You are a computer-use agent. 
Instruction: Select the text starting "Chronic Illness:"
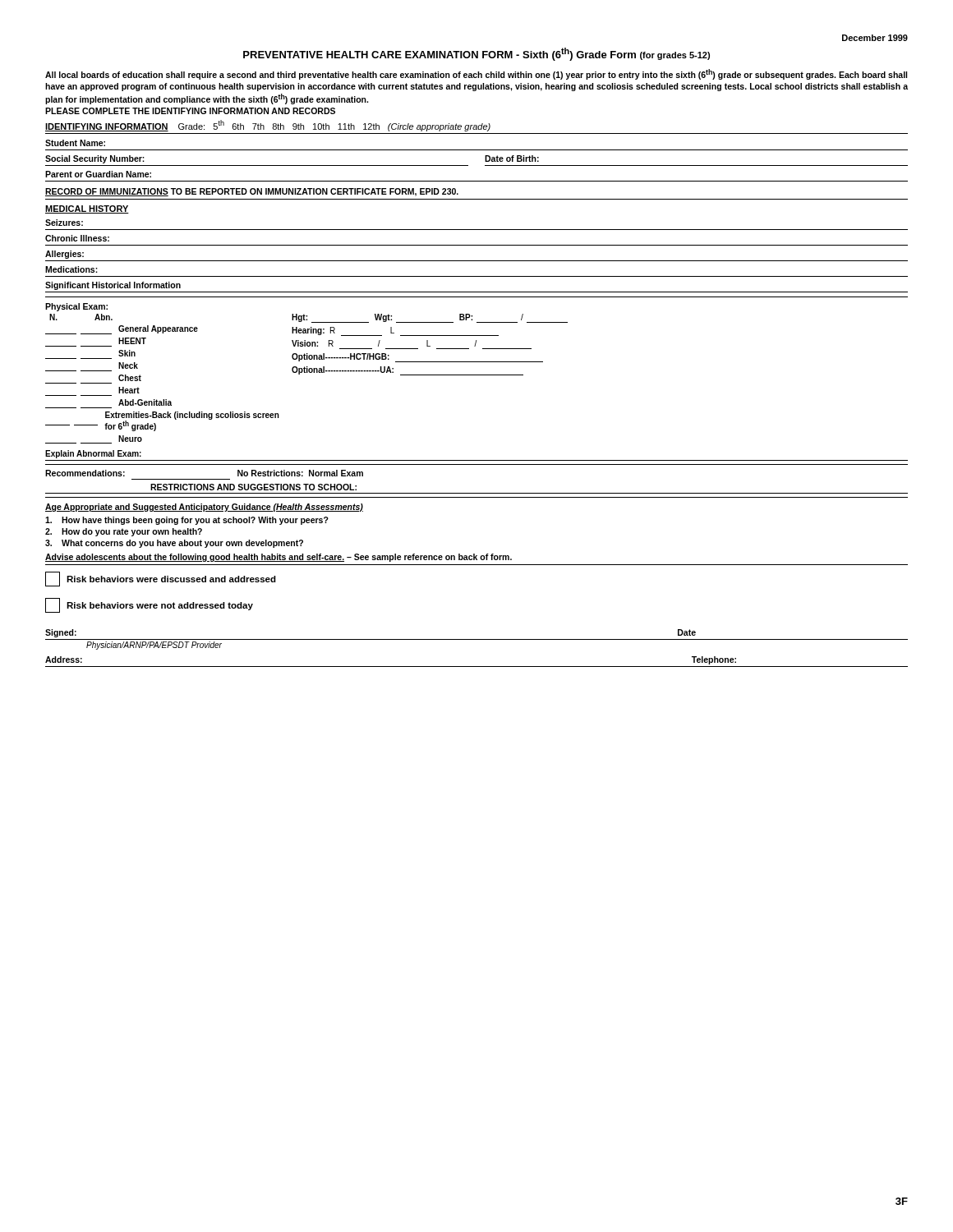(476, 239)
